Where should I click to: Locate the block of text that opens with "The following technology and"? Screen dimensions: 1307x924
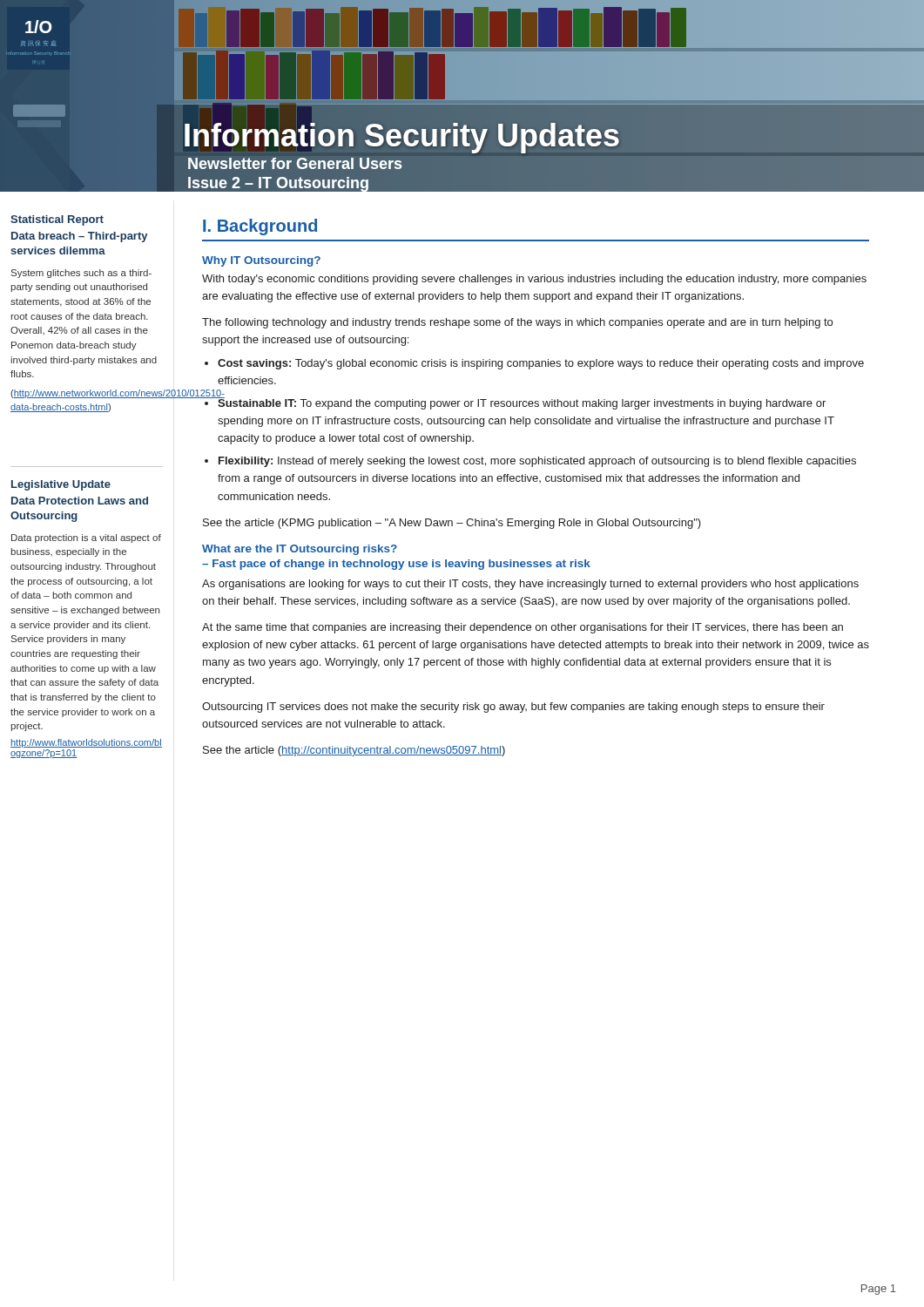pos(518,331)
